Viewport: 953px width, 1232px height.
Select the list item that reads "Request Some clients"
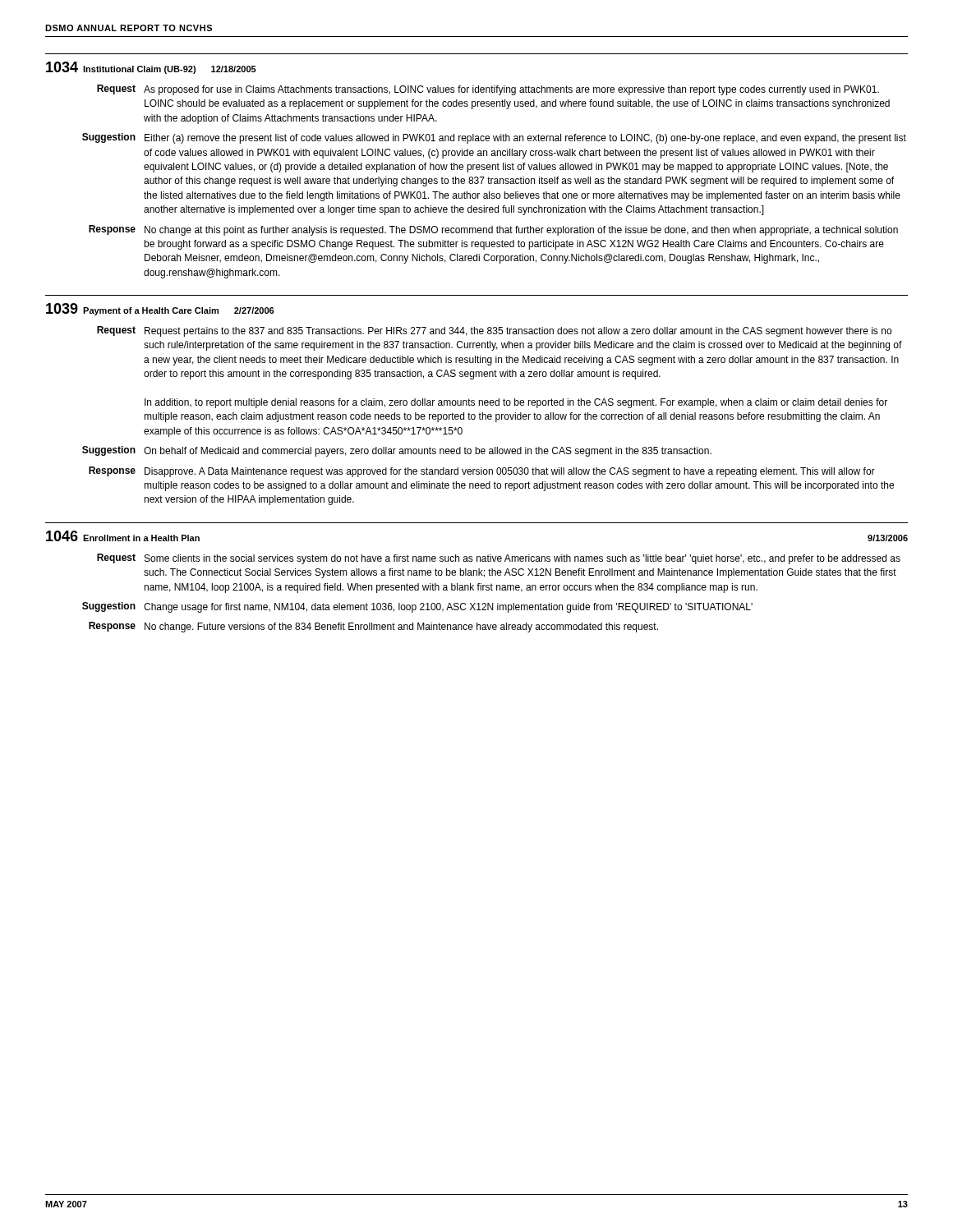(476, 573)
